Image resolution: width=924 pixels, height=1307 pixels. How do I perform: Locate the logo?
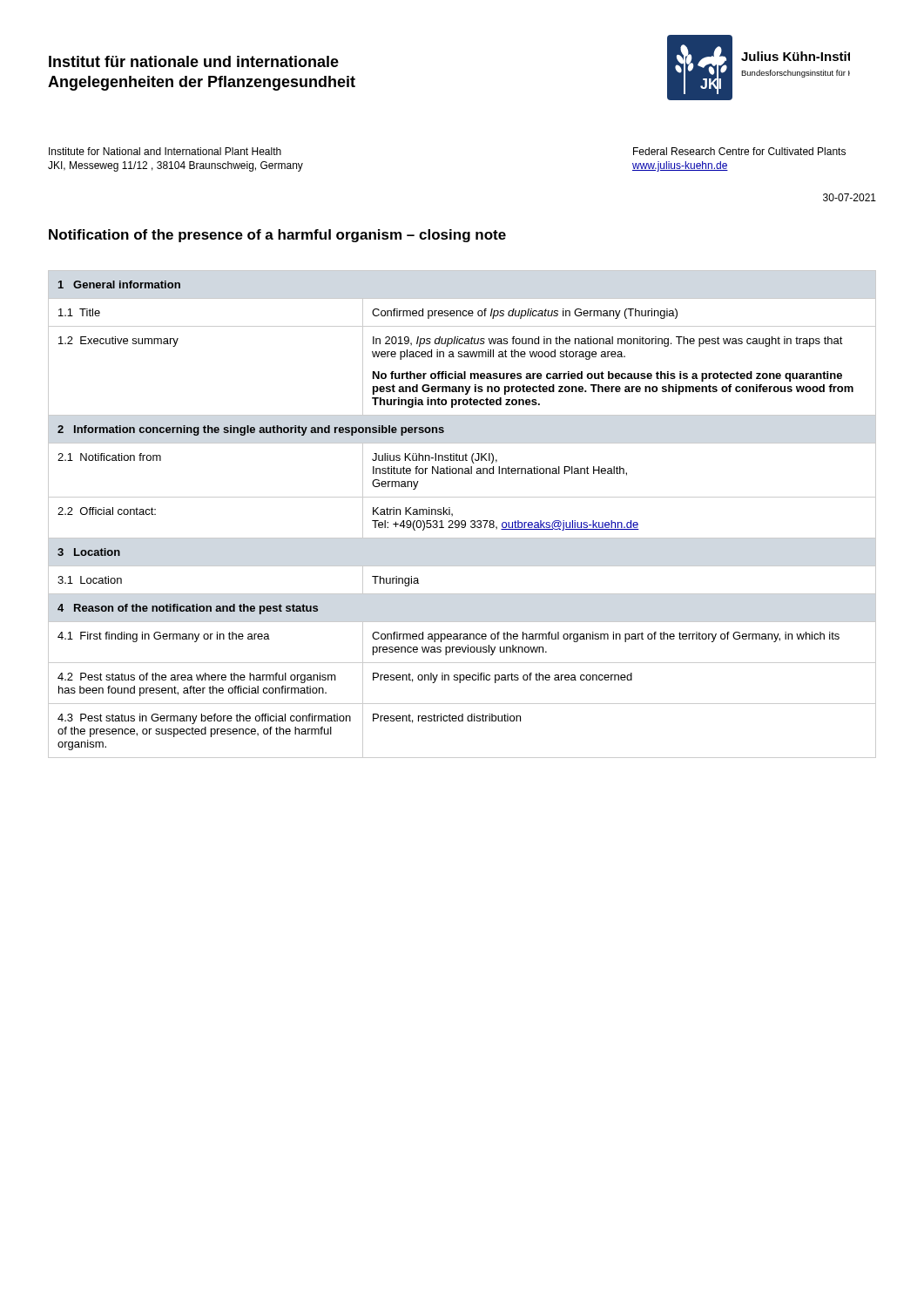754,74
